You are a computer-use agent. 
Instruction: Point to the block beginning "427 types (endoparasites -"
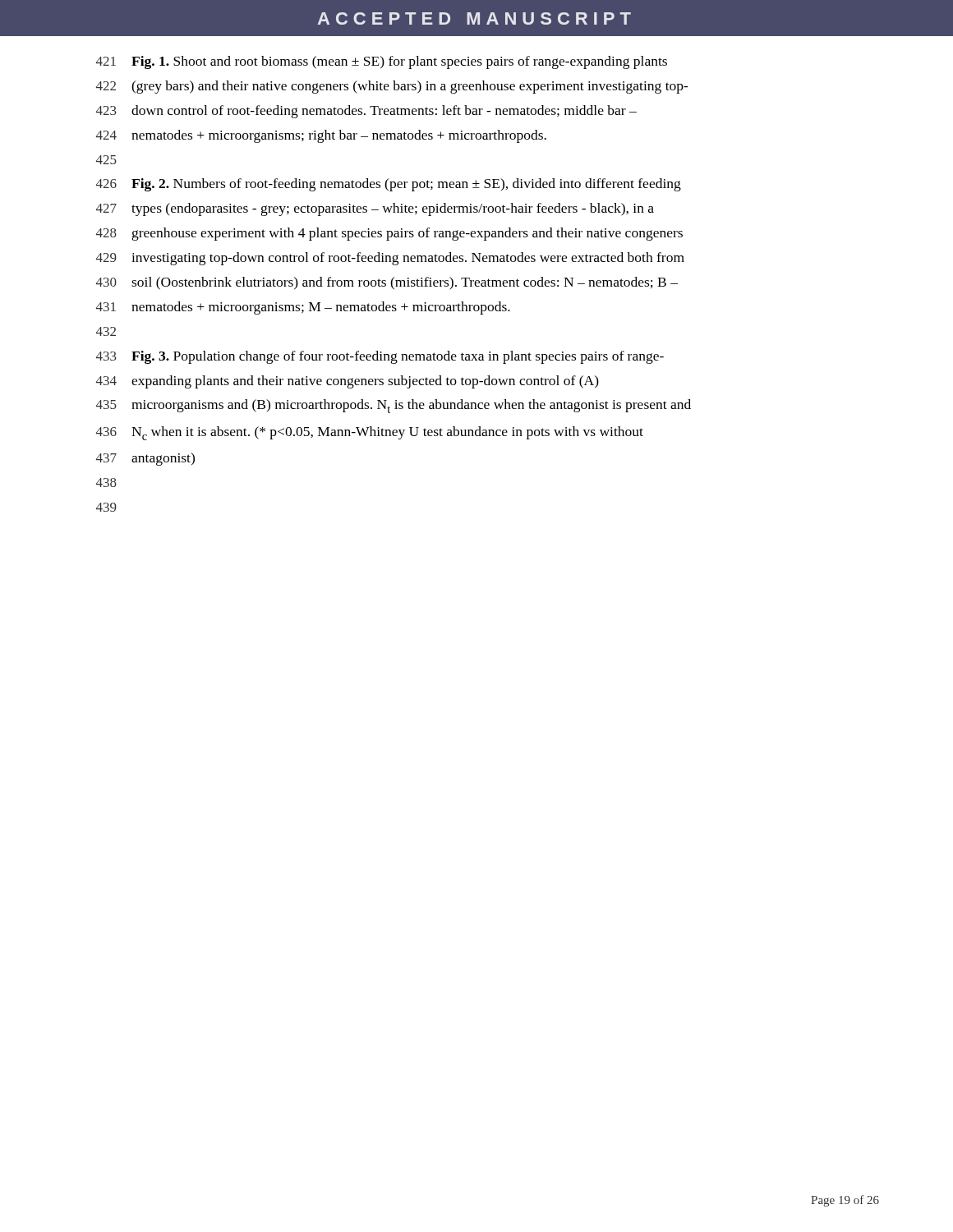pyautogui.click(x=476, y=209)
